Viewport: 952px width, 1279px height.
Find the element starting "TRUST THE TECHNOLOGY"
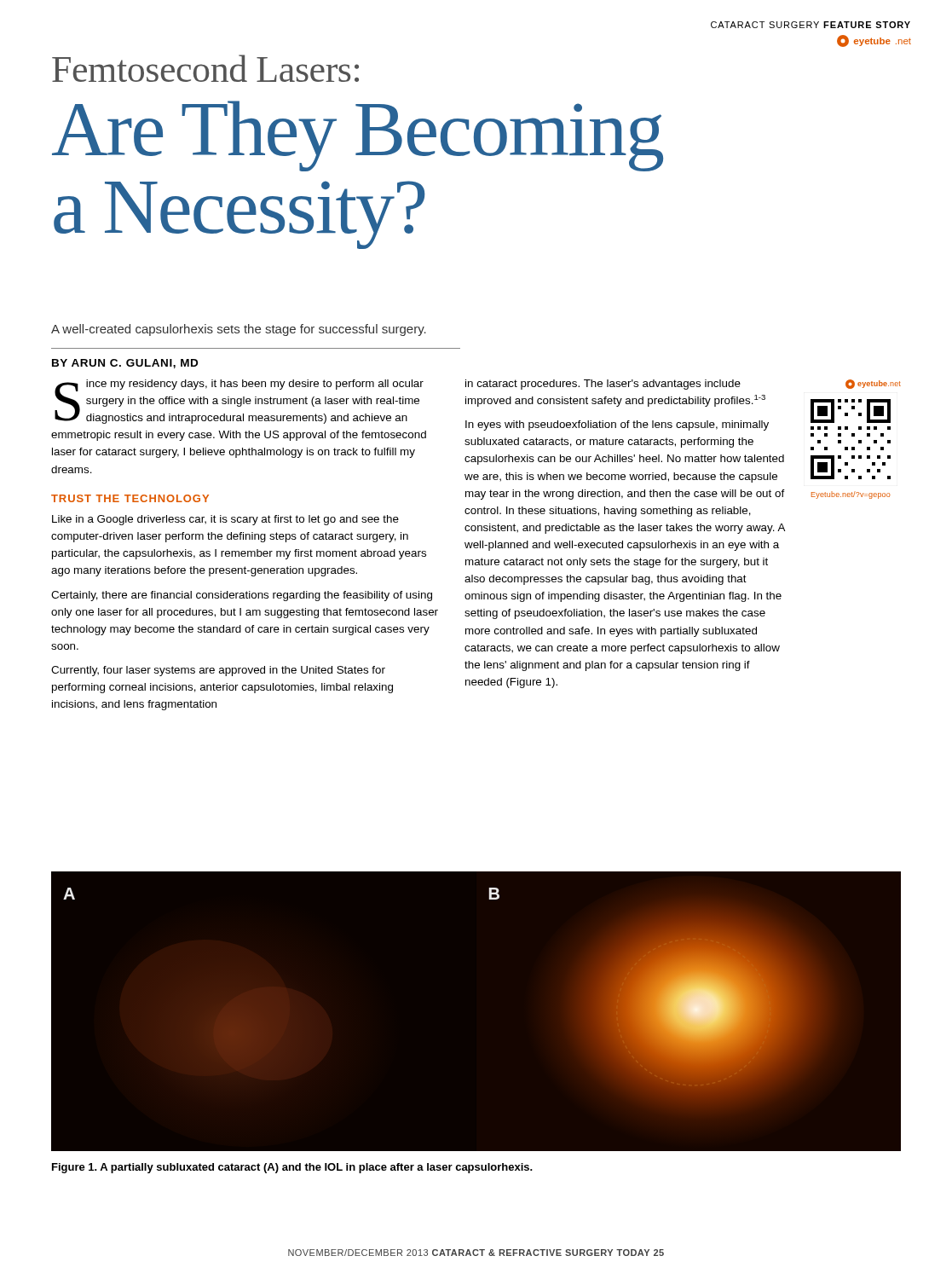[131, 498]
